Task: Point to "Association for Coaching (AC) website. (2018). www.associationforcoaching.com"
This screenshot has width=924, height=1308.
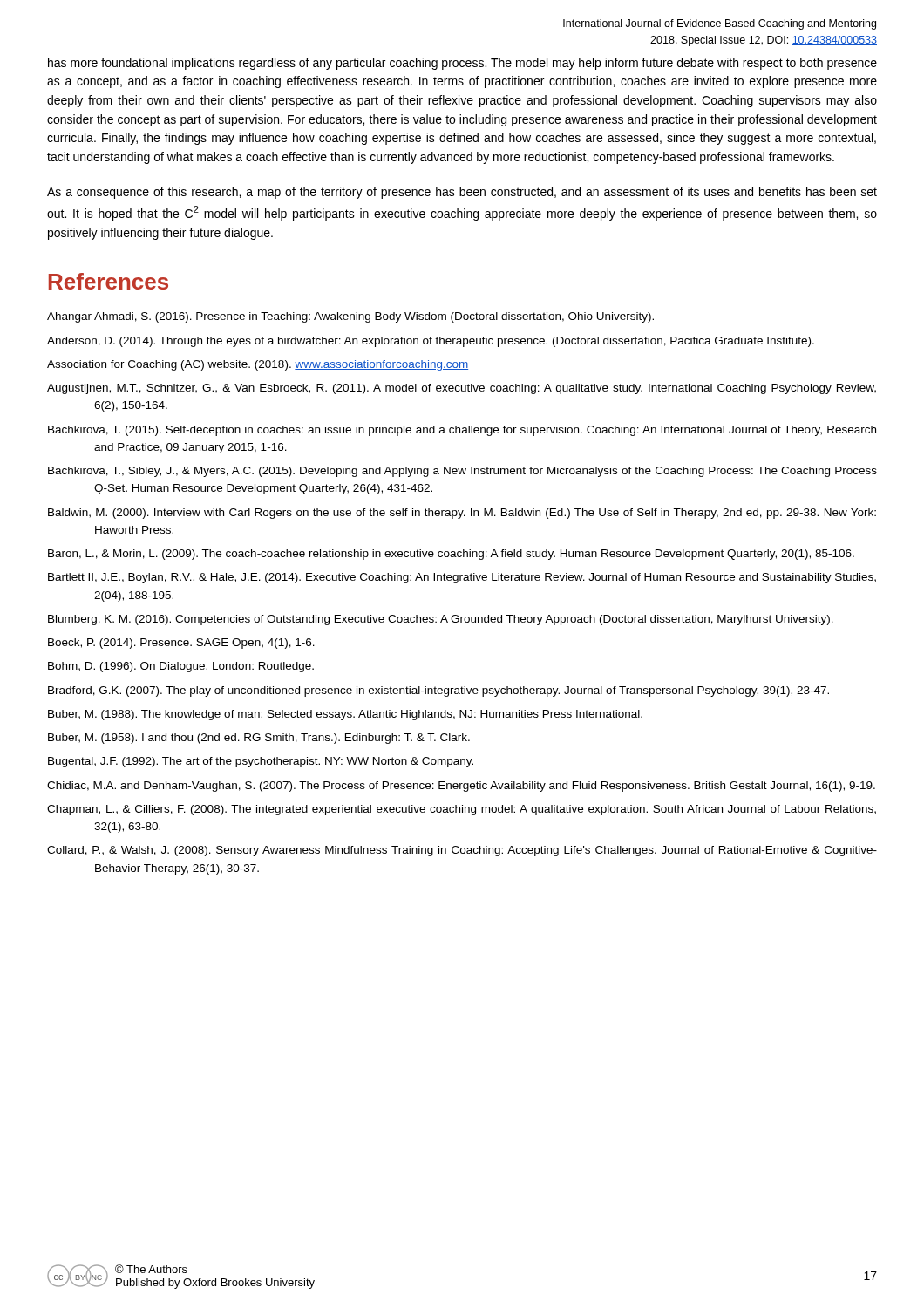Action: pyautogui.click(x=258, y=364)
